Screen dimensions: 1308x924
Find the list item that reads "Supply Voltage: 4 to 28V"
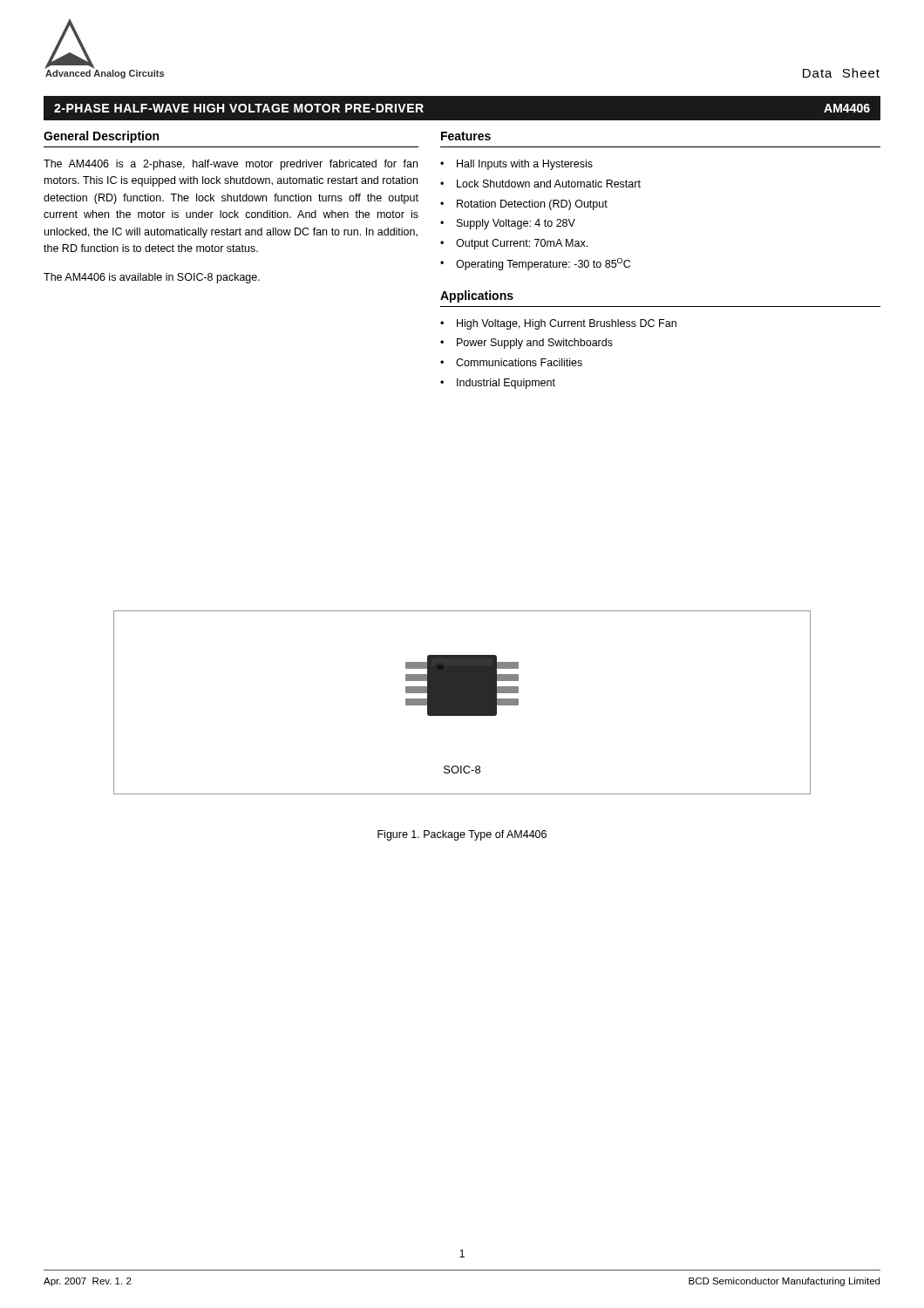point(516,223)
